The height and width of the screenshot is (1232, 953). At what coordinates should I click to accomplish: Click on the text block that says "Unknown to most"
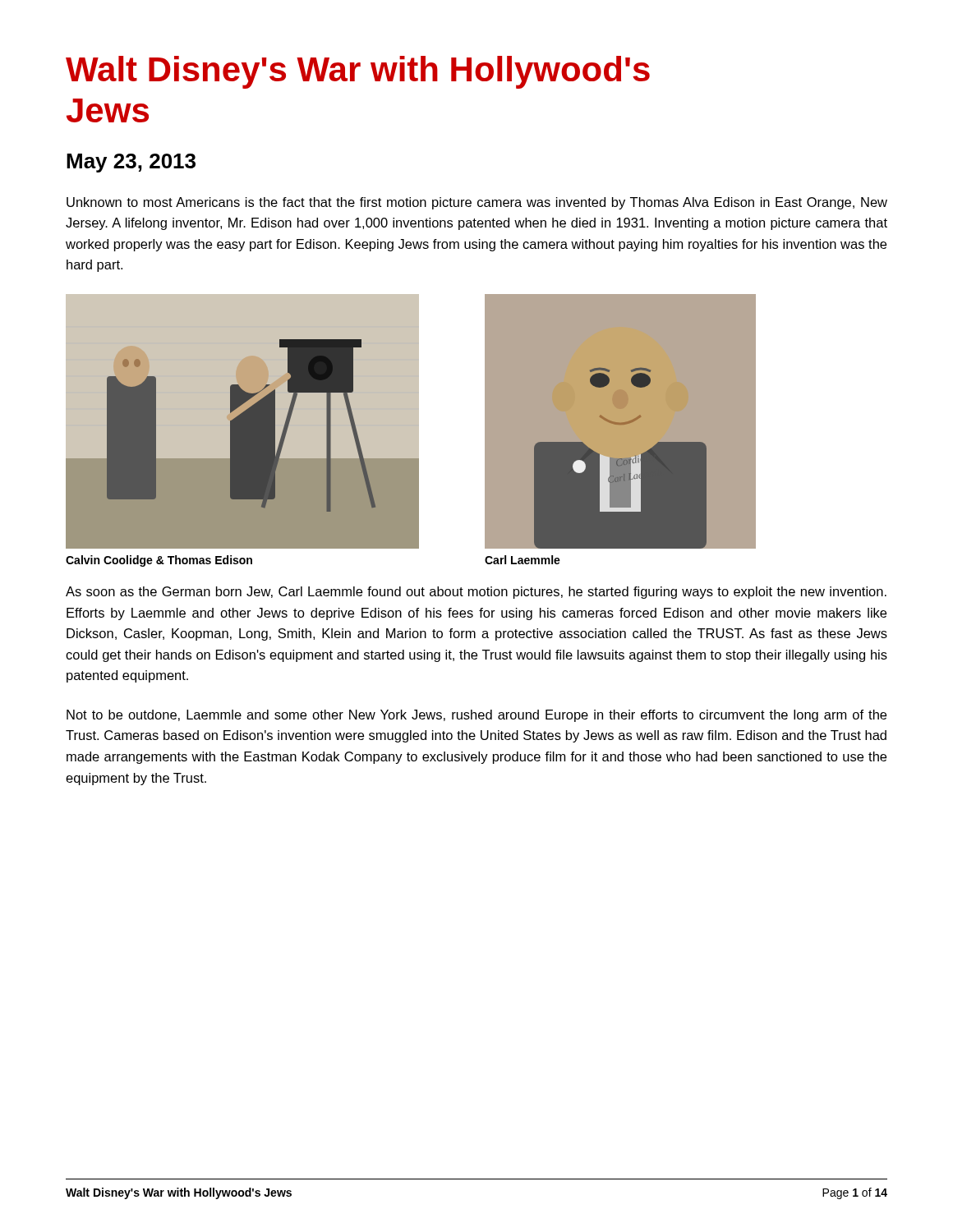point(476,233)
